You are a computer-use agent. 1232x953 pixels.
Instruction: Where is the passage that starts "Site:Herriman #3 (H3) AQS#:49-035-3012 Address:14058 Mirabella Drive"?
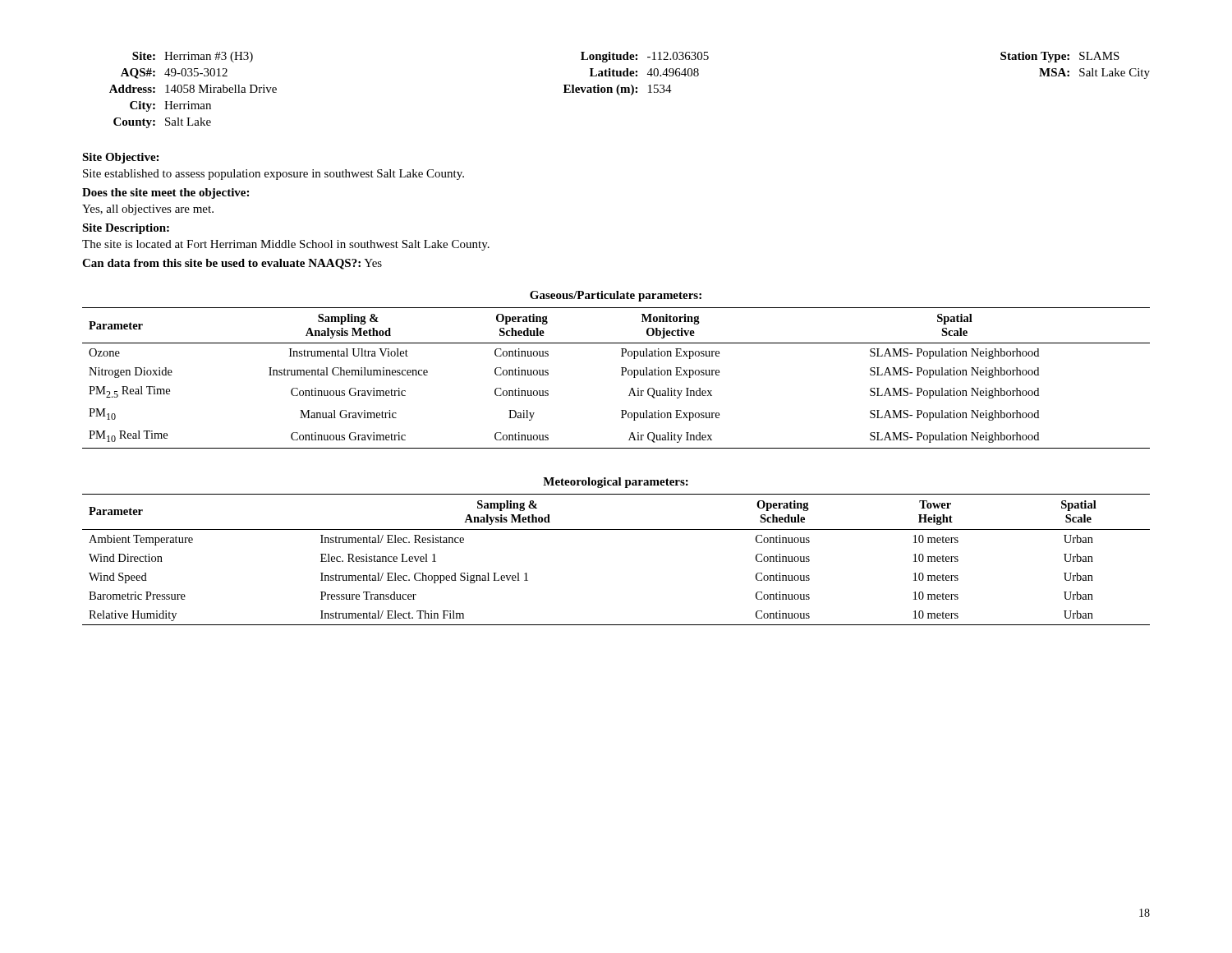616,89
